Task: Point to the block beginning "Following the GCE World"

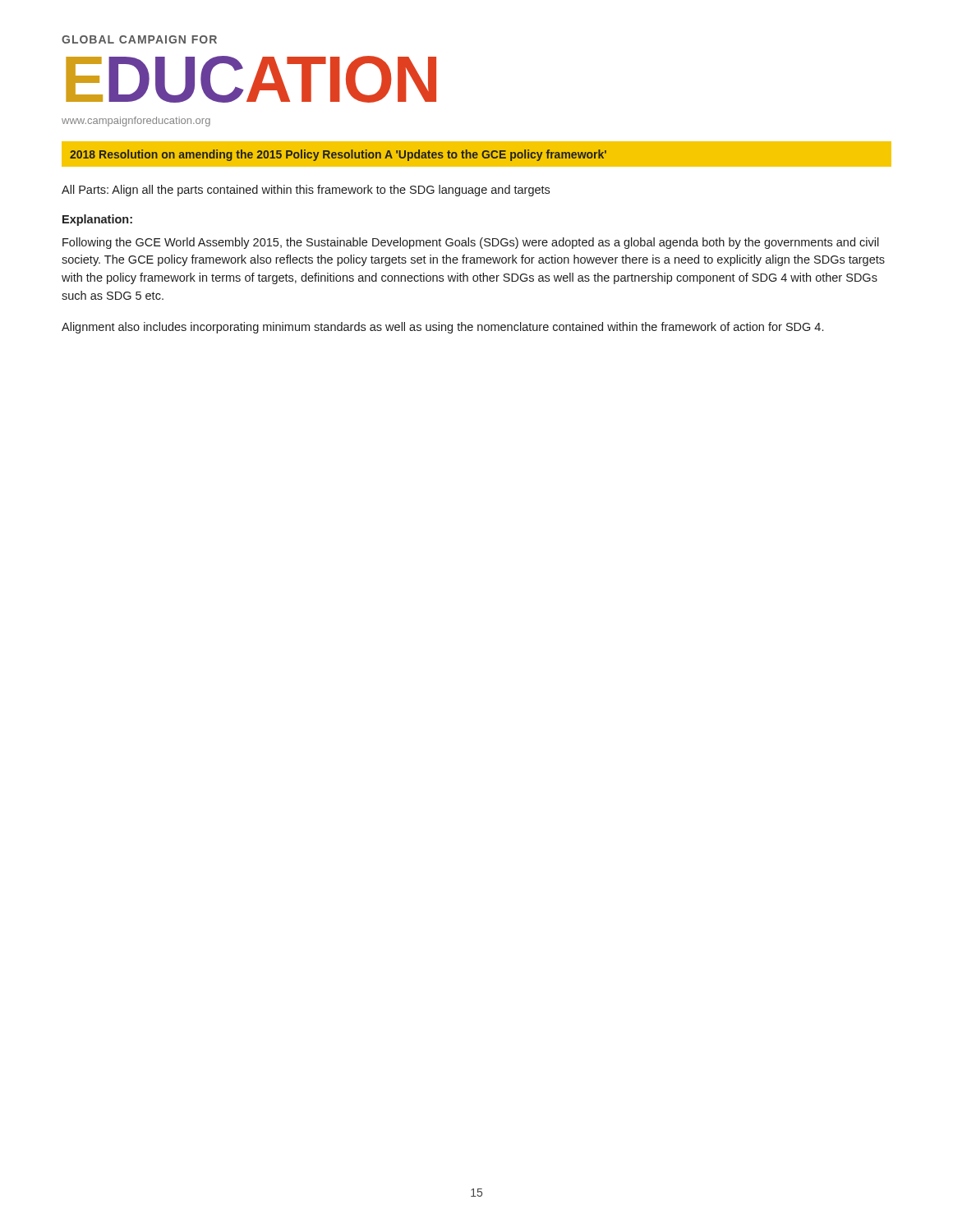Action: tap(473, 269)
